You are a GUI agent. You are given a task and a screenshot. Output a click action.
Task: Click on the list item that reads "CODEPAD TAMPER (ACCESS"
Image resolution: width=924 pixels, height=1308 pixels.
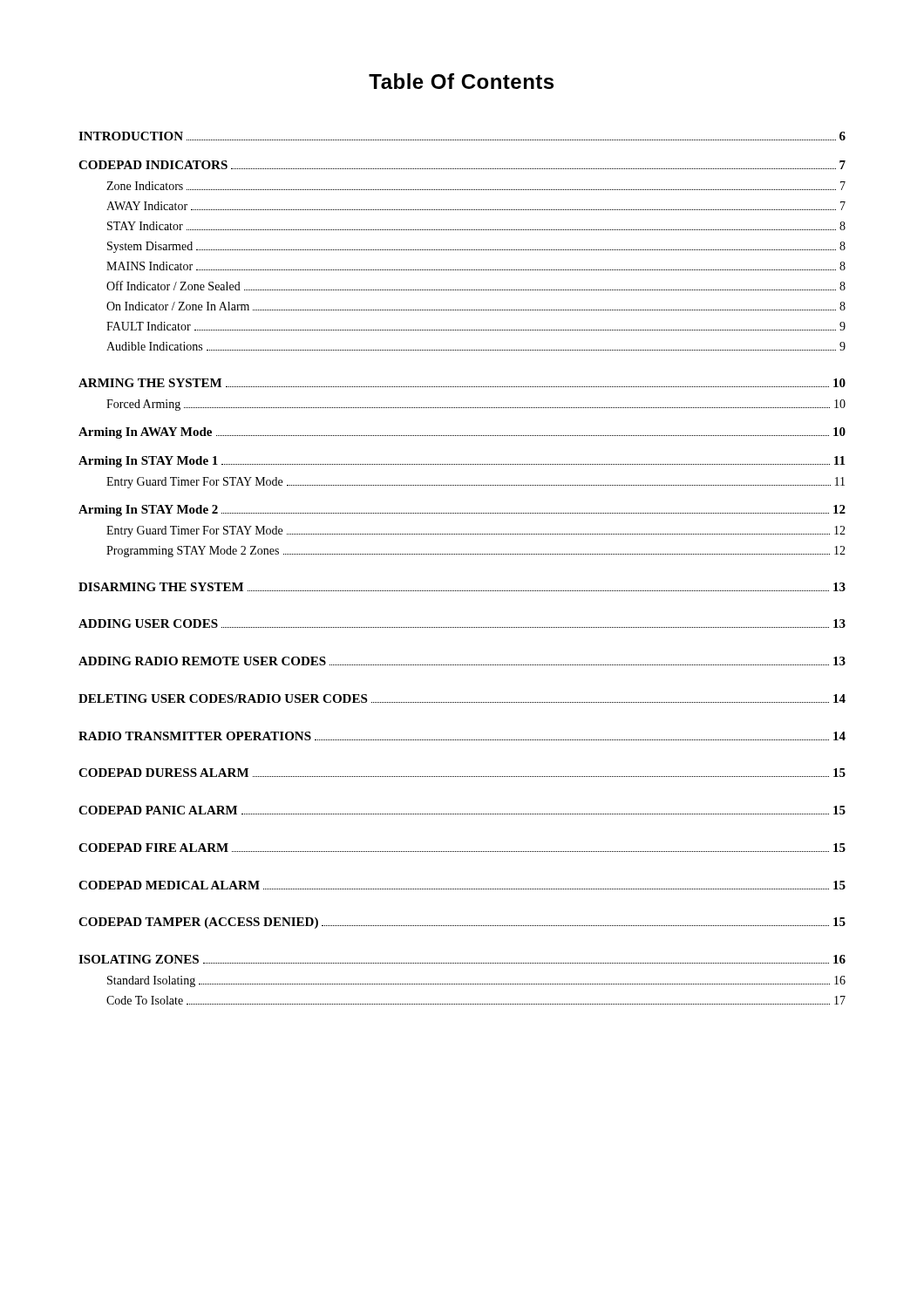point(462,922)
